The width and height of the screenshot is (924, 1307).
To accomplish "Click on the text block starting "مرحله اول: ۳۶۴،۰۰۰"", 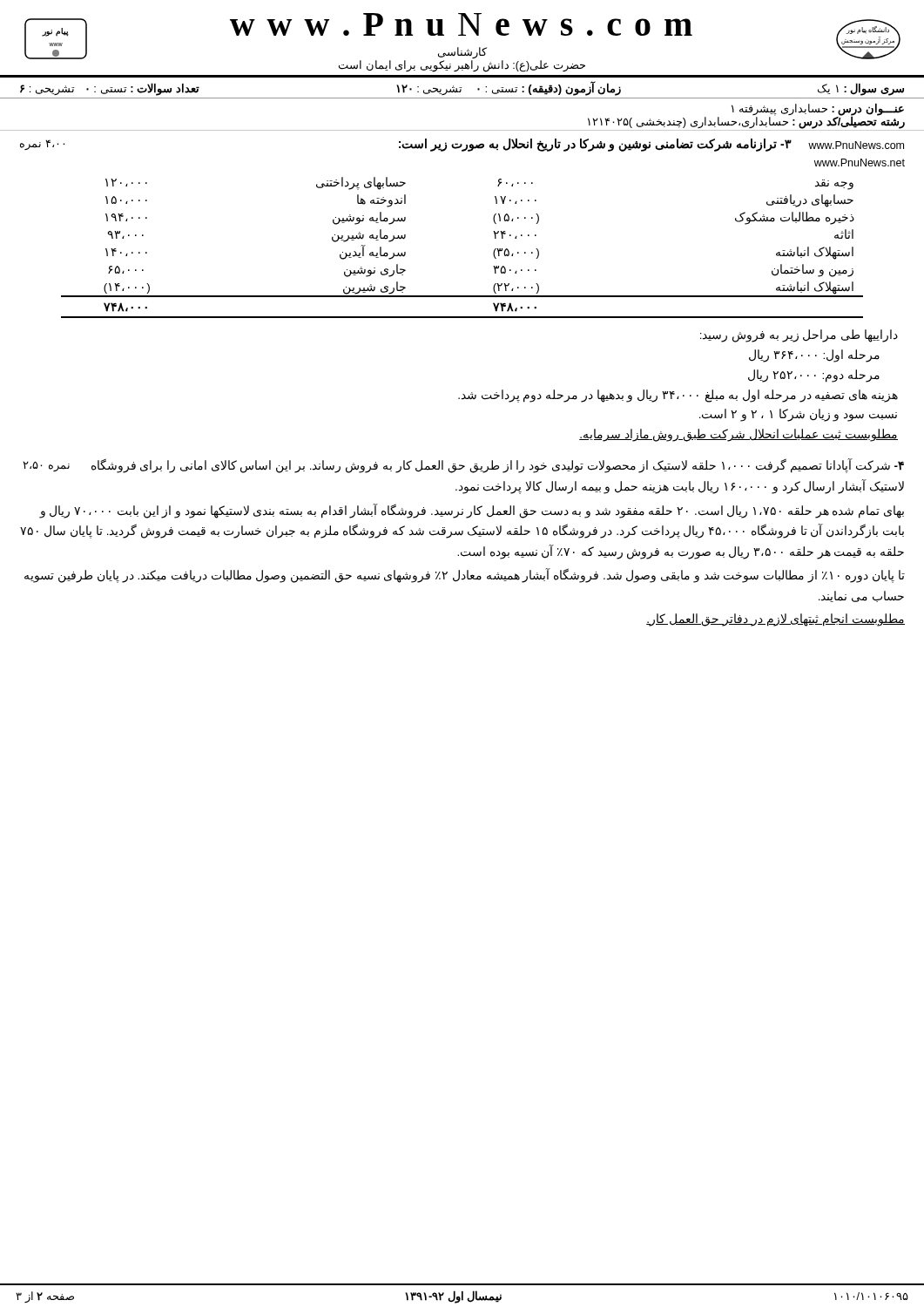I will tap(814, 355).
